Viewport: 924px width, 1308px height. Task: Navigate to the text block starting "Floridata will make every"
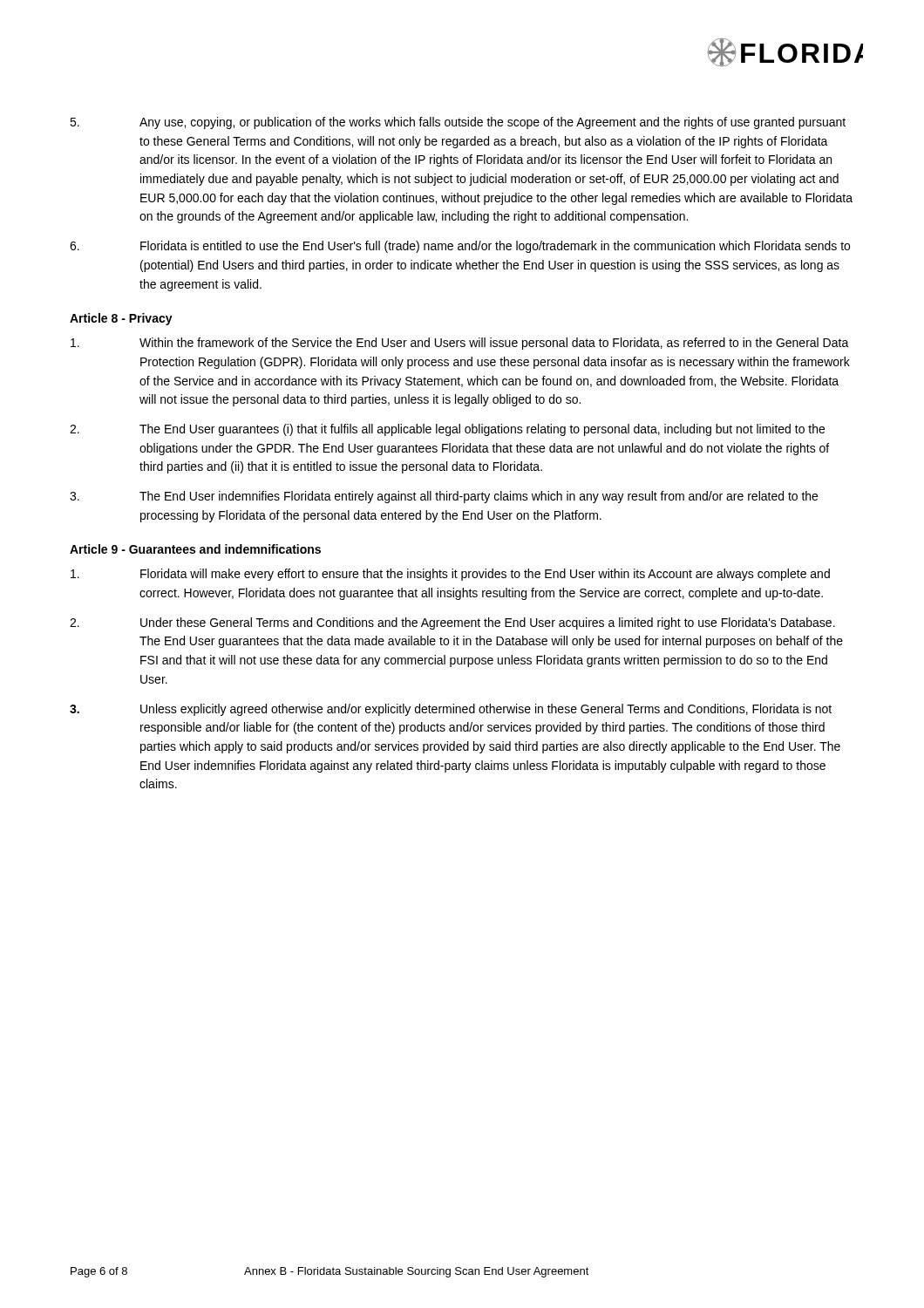coord(462,584)
